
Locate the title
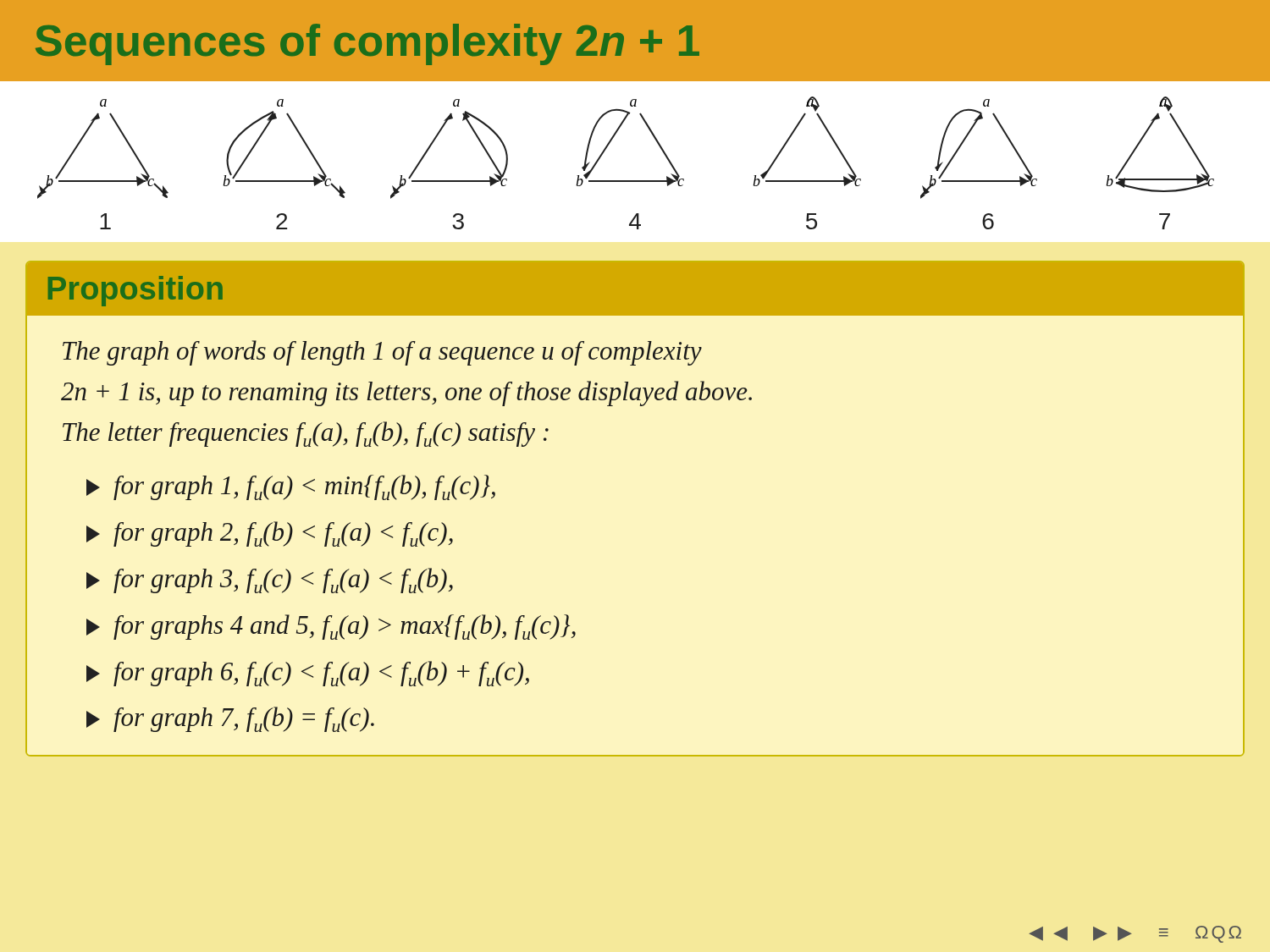(635, 41)
